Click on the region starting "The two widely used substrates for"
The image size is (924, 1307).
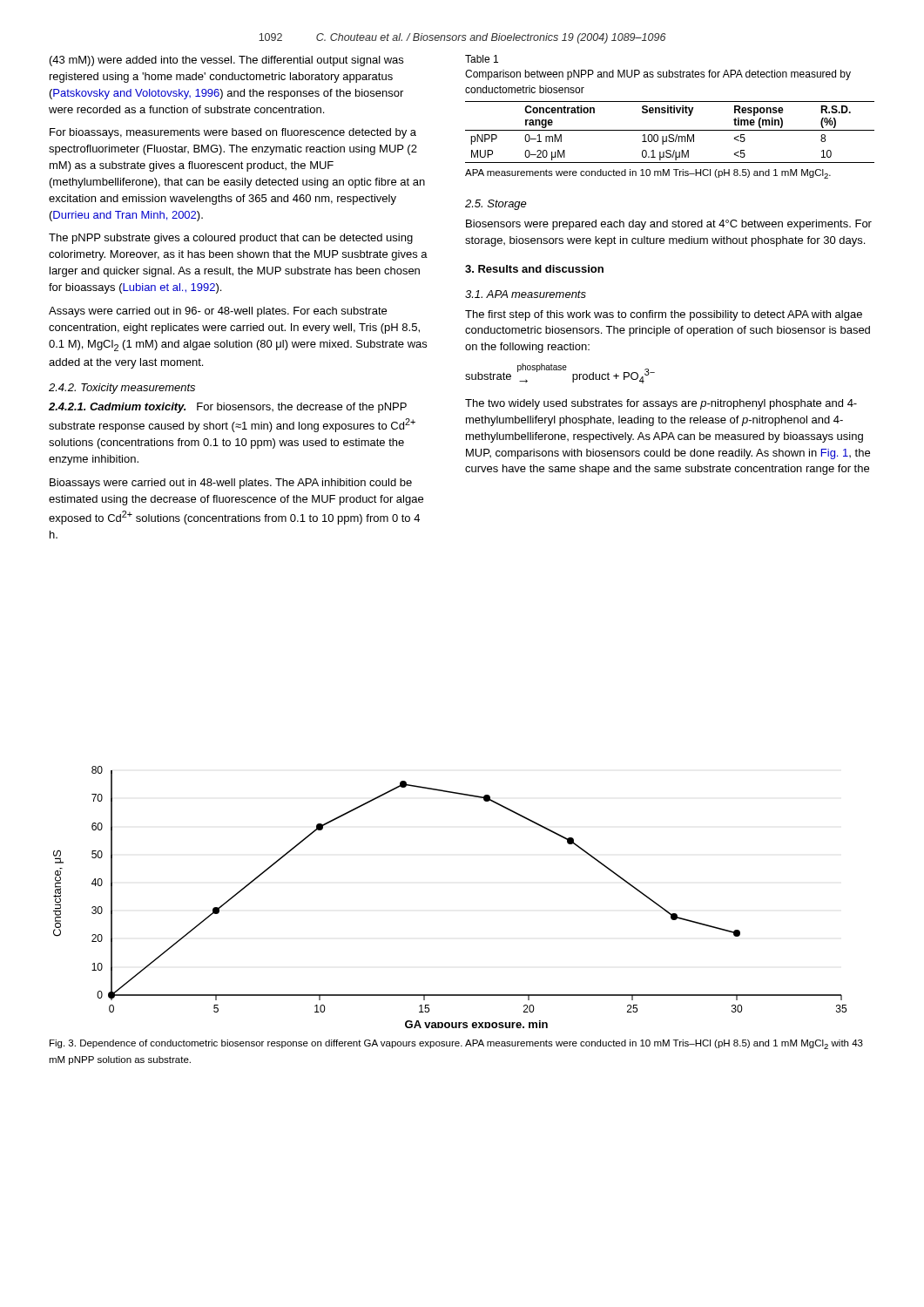click(670, 437)
